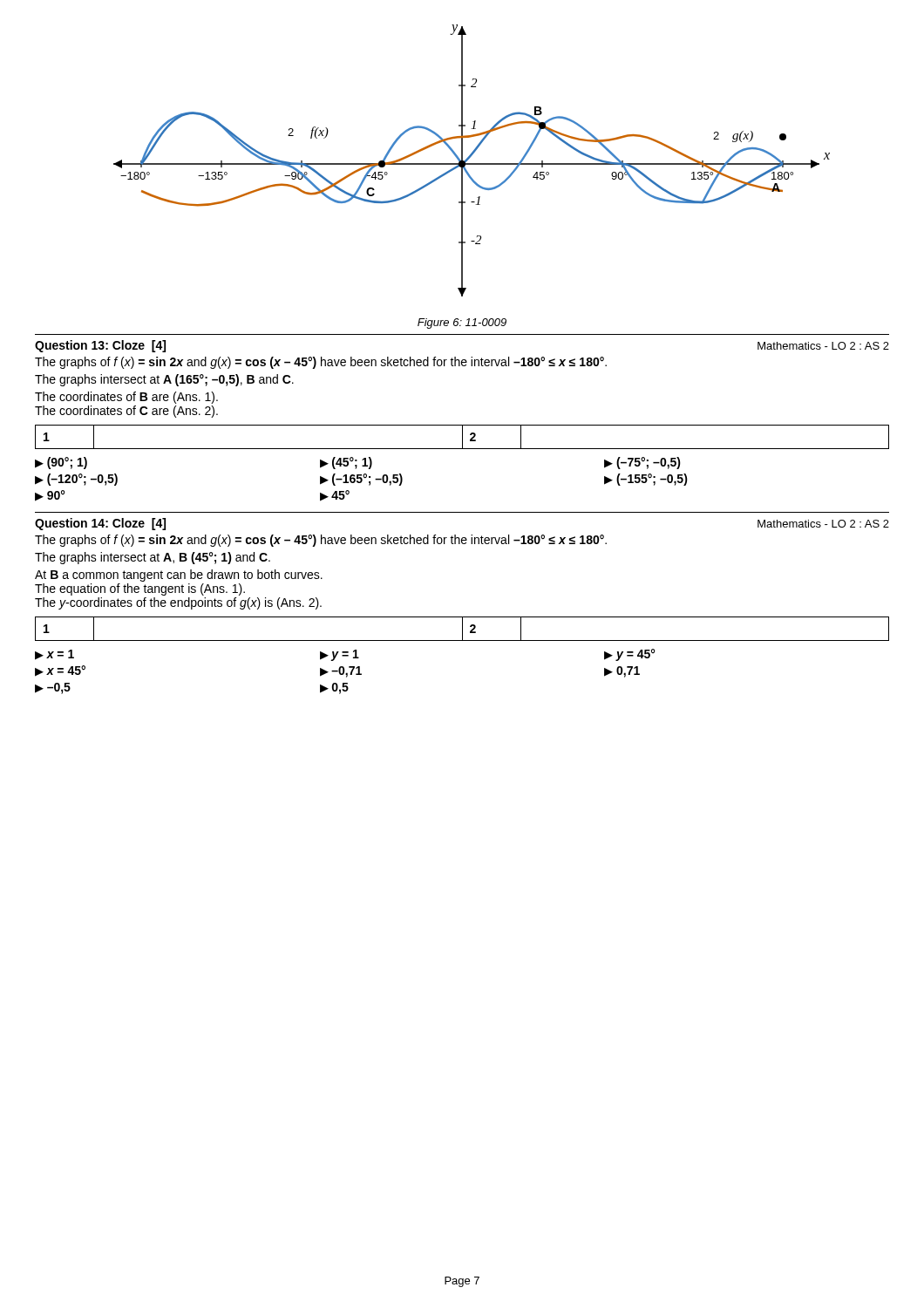The height and width of the screenshot is (1308, 924).
Task: Select the text starting "Question 14: Cloze [4]"
Action: 462,523
